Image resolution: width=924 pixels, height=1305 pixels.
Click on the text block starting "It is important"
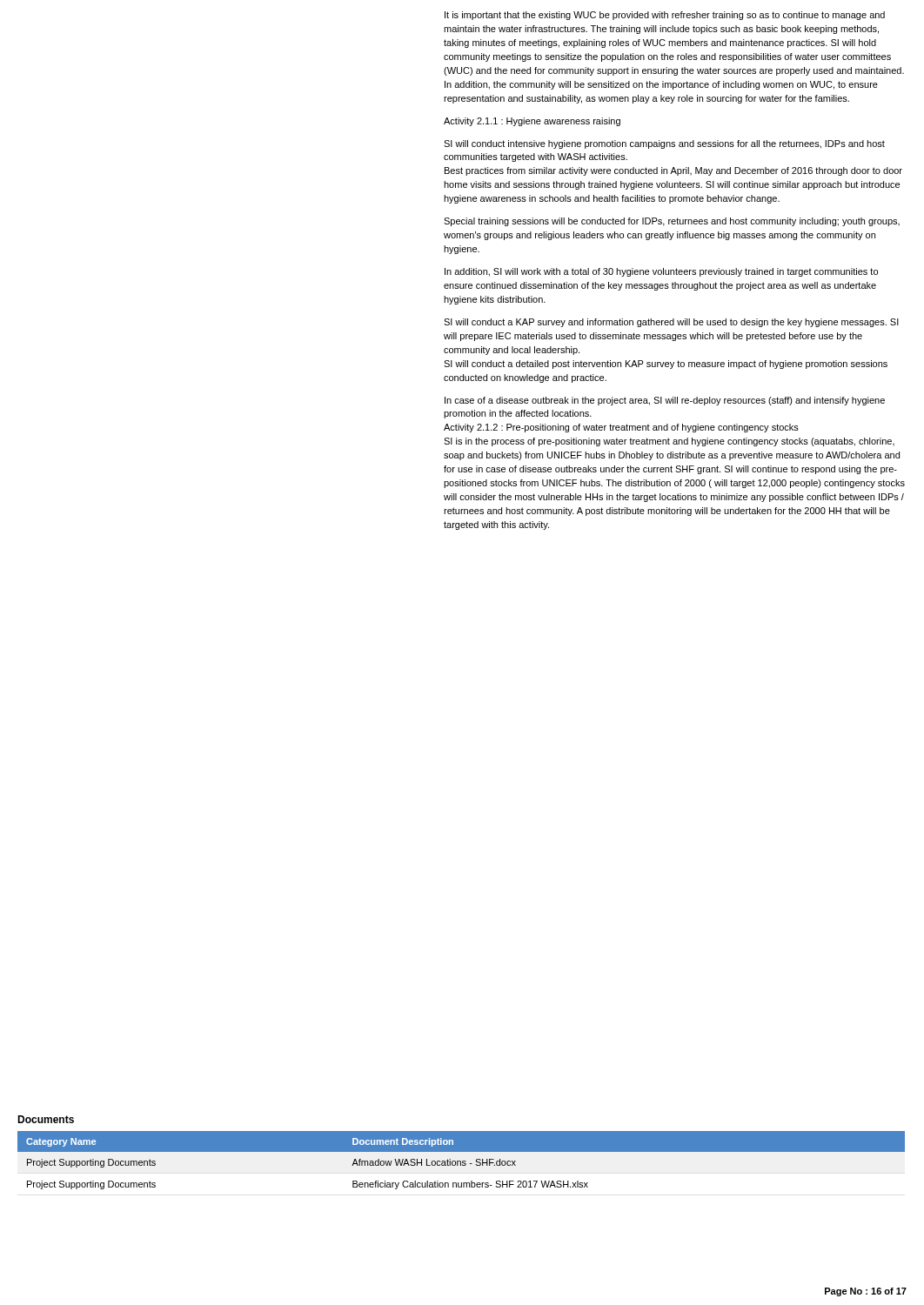click(x=674, y=56)
